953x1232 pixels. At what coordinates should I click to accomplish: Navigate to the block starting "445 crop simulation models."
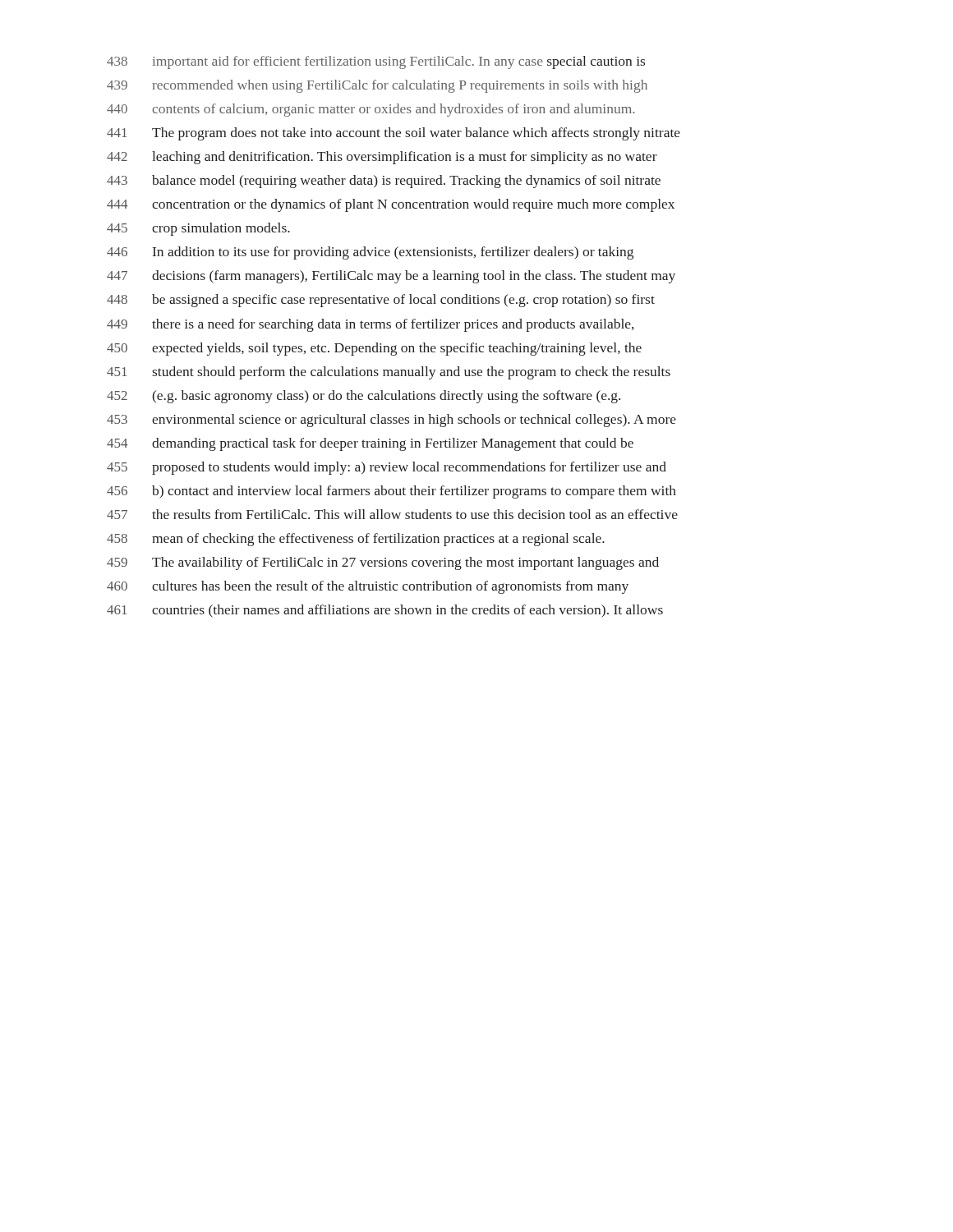click(198, 229)
